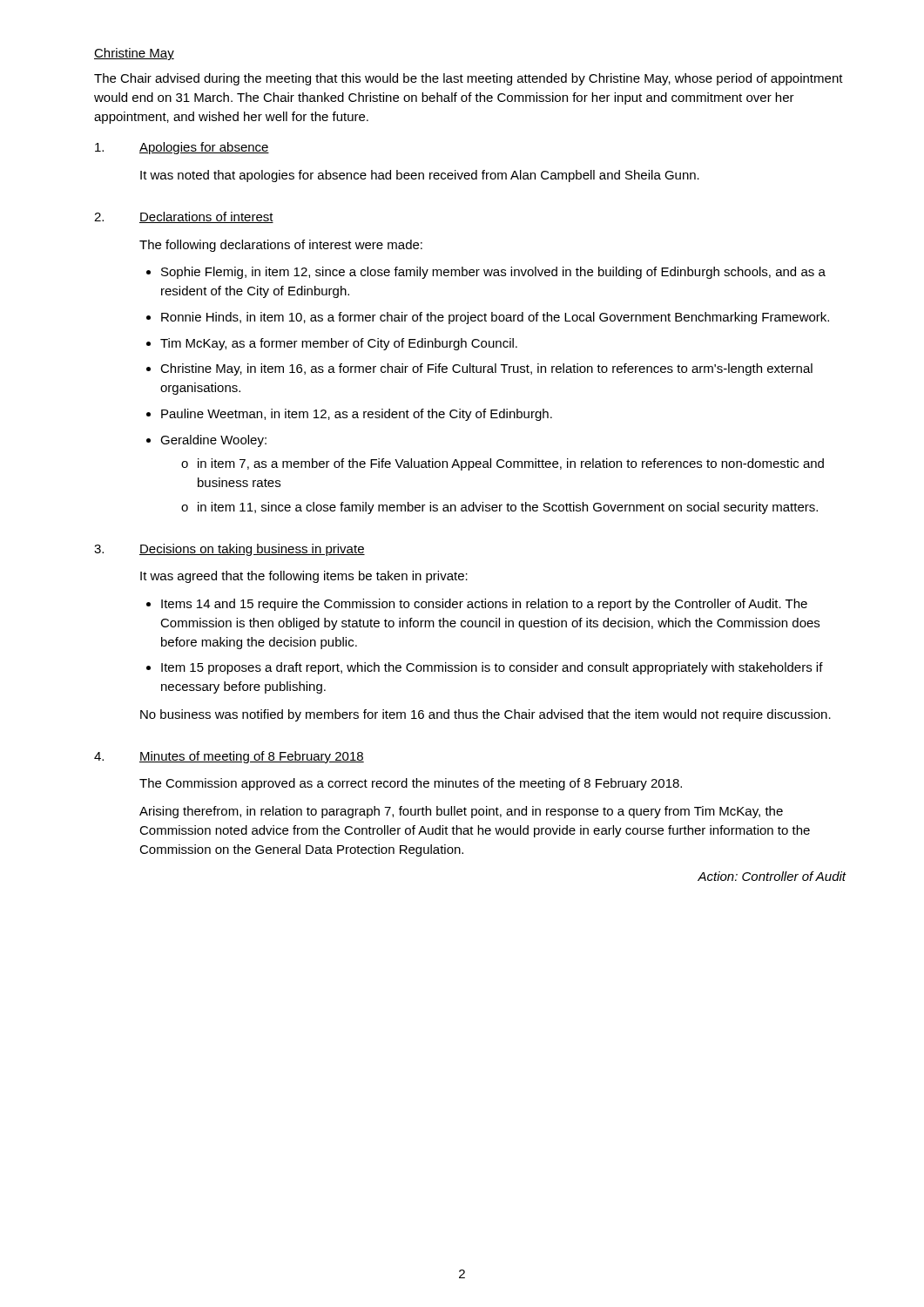
Task: Select the text starting "Ronnie Hinds, in item 10, as"
Action: (495, 316)
